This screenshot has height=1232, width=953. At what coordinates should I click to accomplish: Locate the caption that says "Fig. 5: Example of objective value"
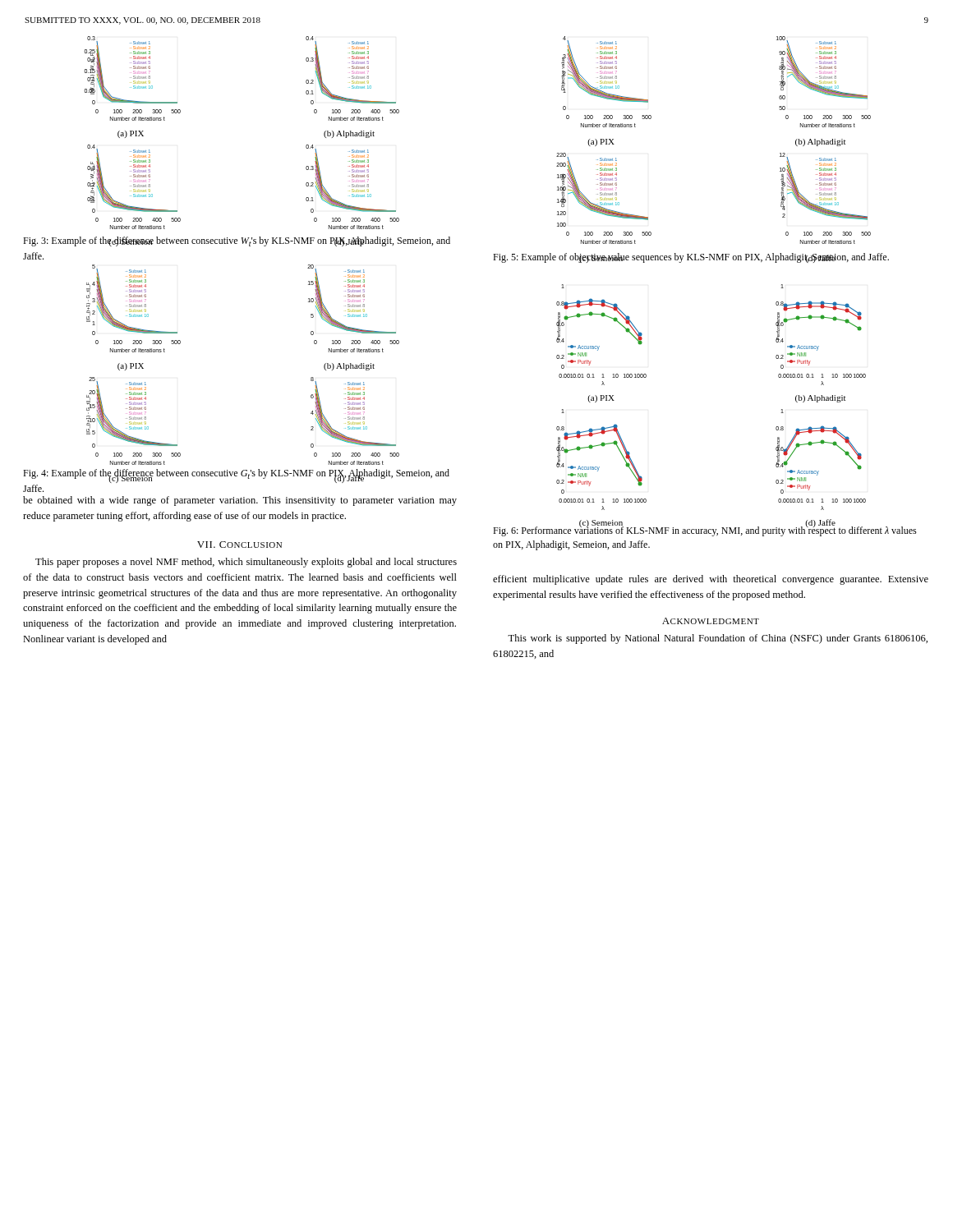tap(691, 257)
